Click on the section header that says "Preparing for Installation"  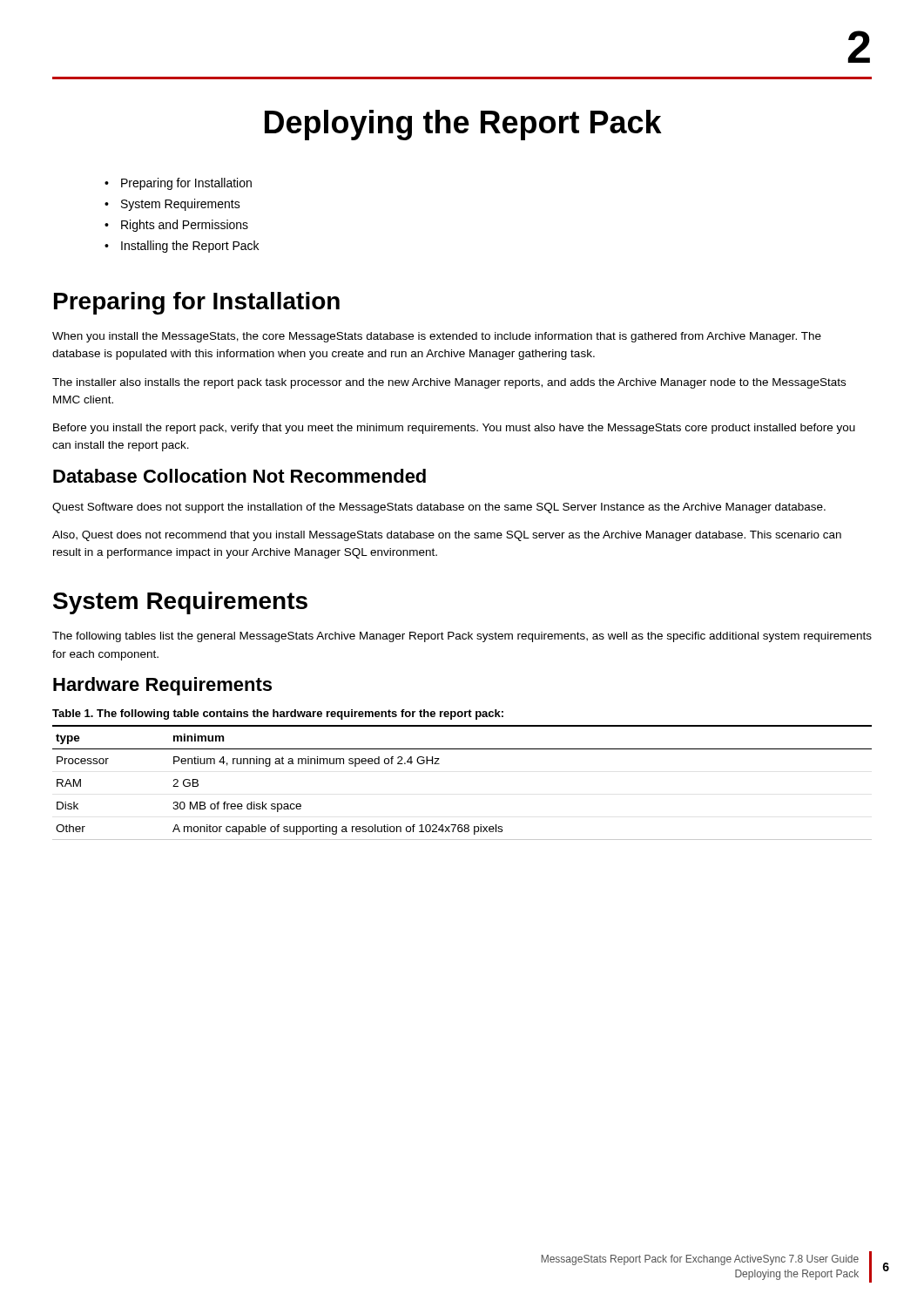click(x=197, y=301)
